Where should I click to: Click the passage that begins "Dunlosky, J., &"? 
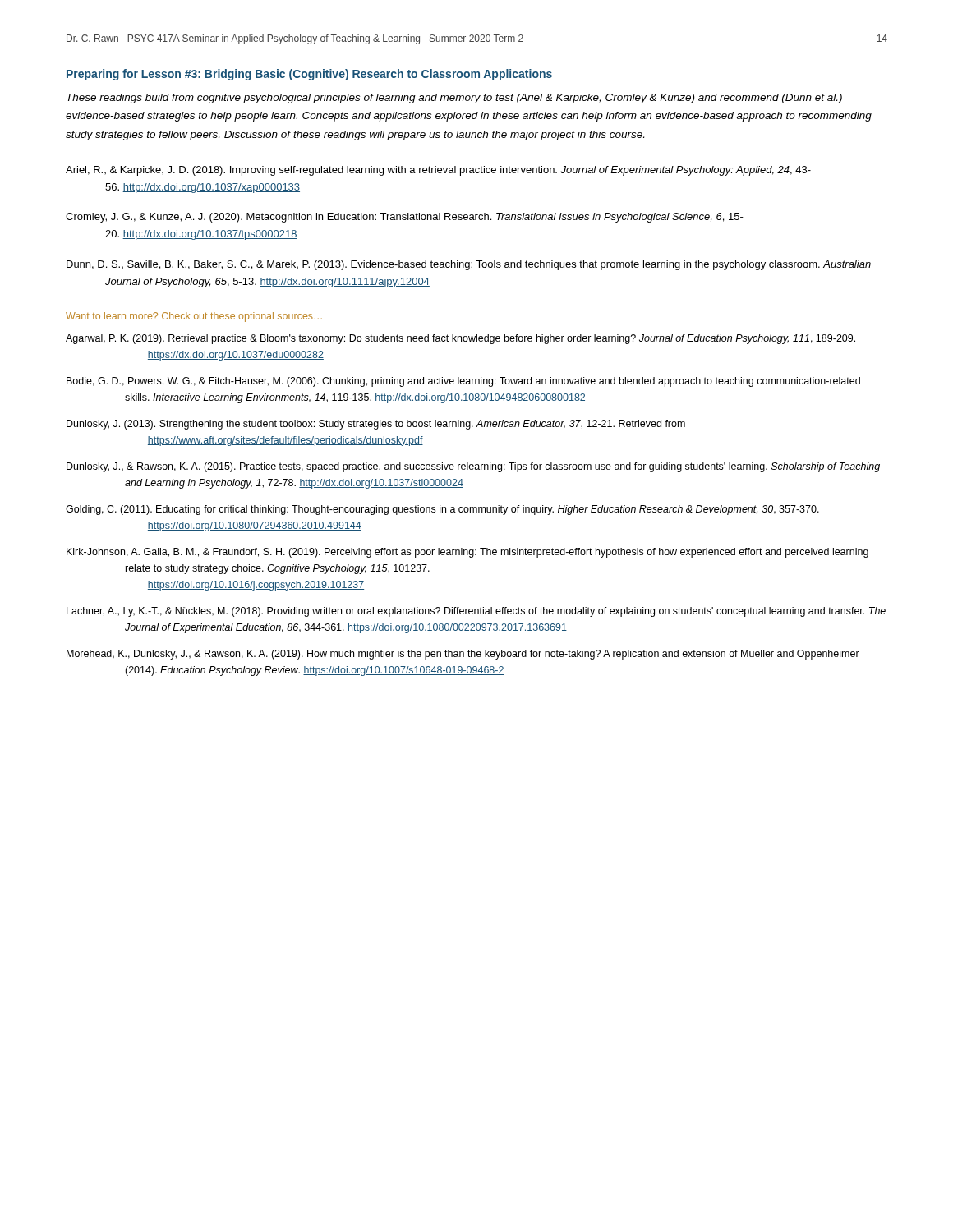(473, 474)
